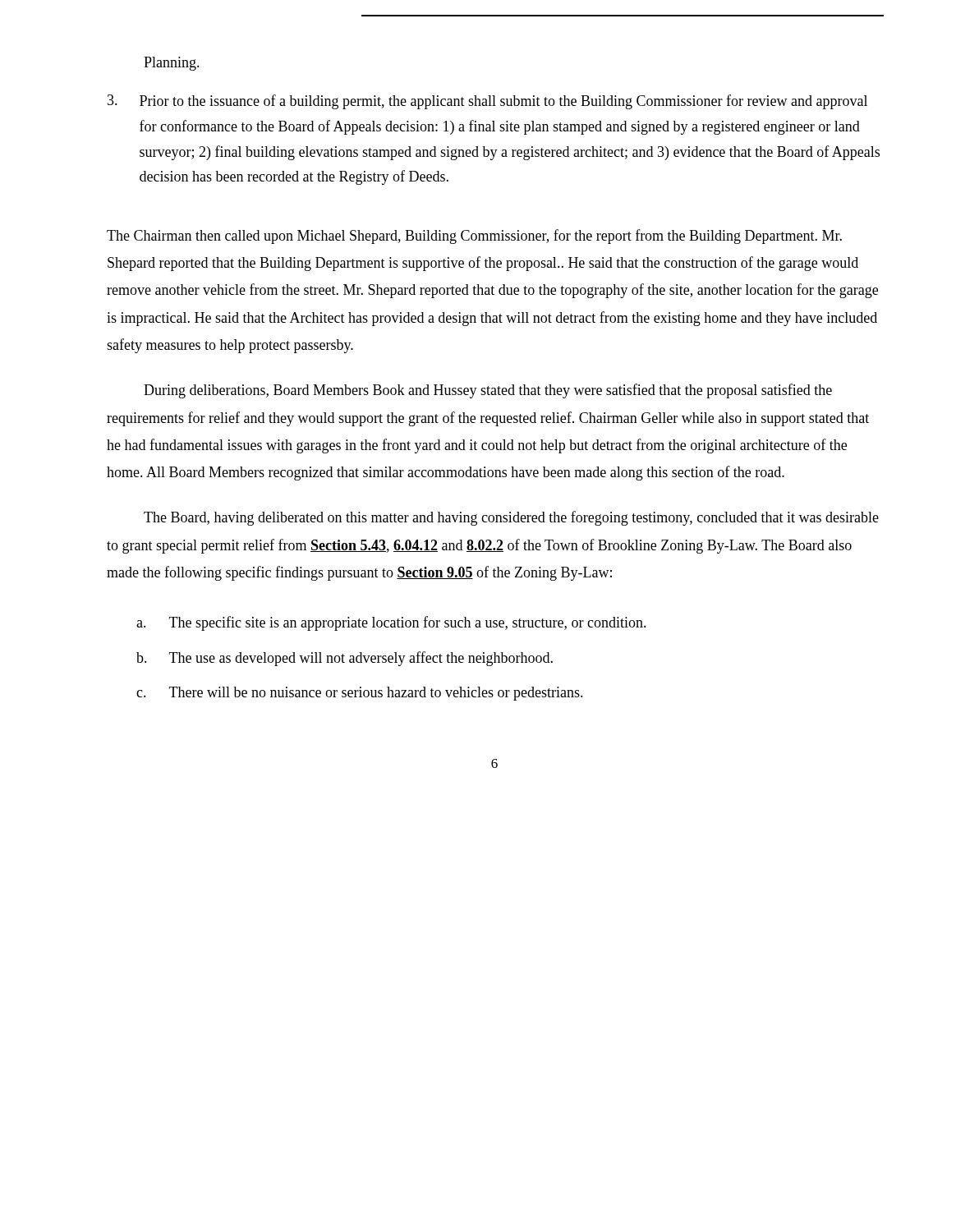The height and width of the screenshot is (1232, 956).
Task: Click on the text block that reads "During deliberations, Board Members Book and"
Action: coord(494,432)
